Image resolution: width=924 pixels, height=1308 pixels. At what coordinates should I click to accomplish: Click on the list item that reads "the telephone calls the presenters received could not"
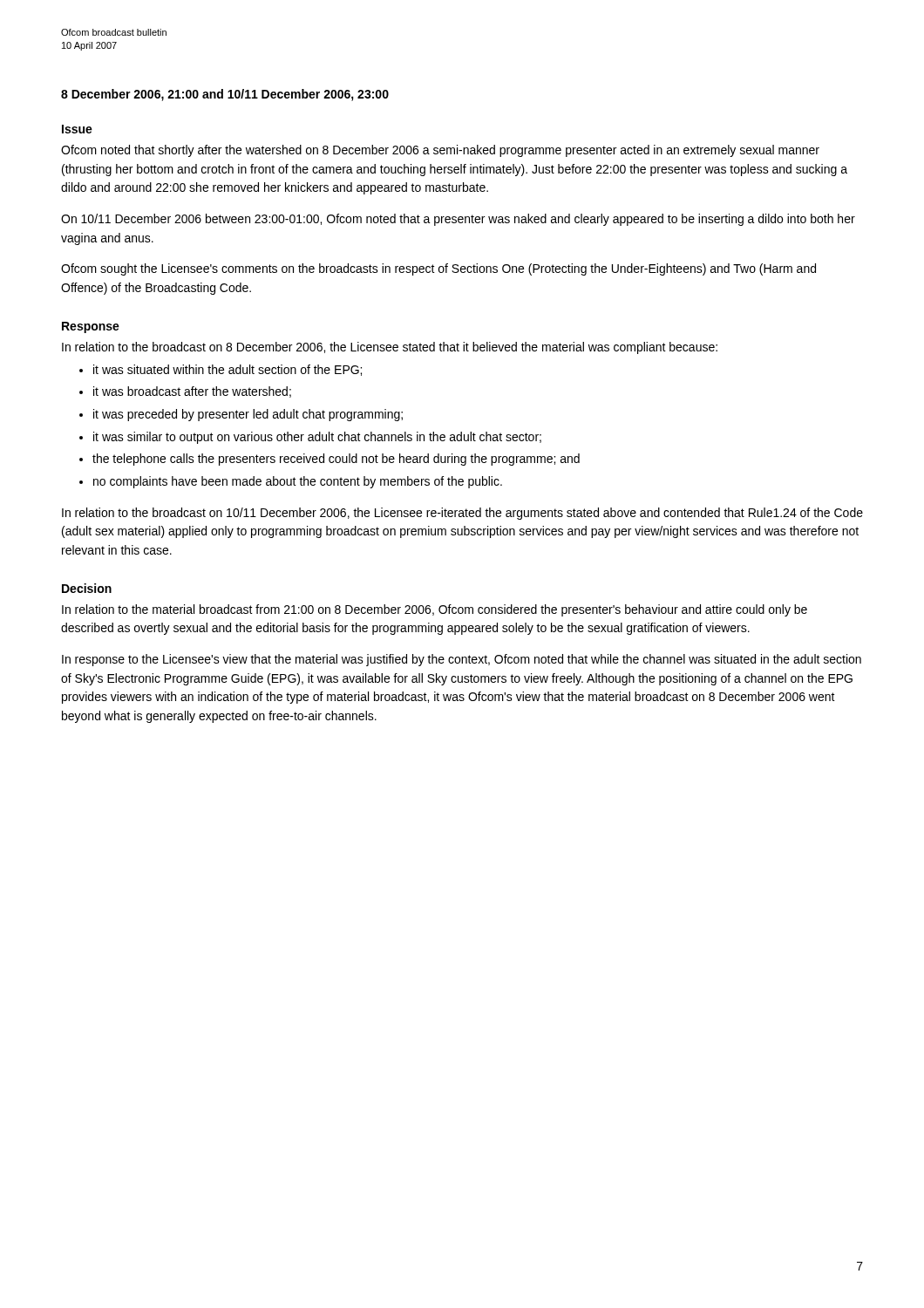(x=336, y=459)
